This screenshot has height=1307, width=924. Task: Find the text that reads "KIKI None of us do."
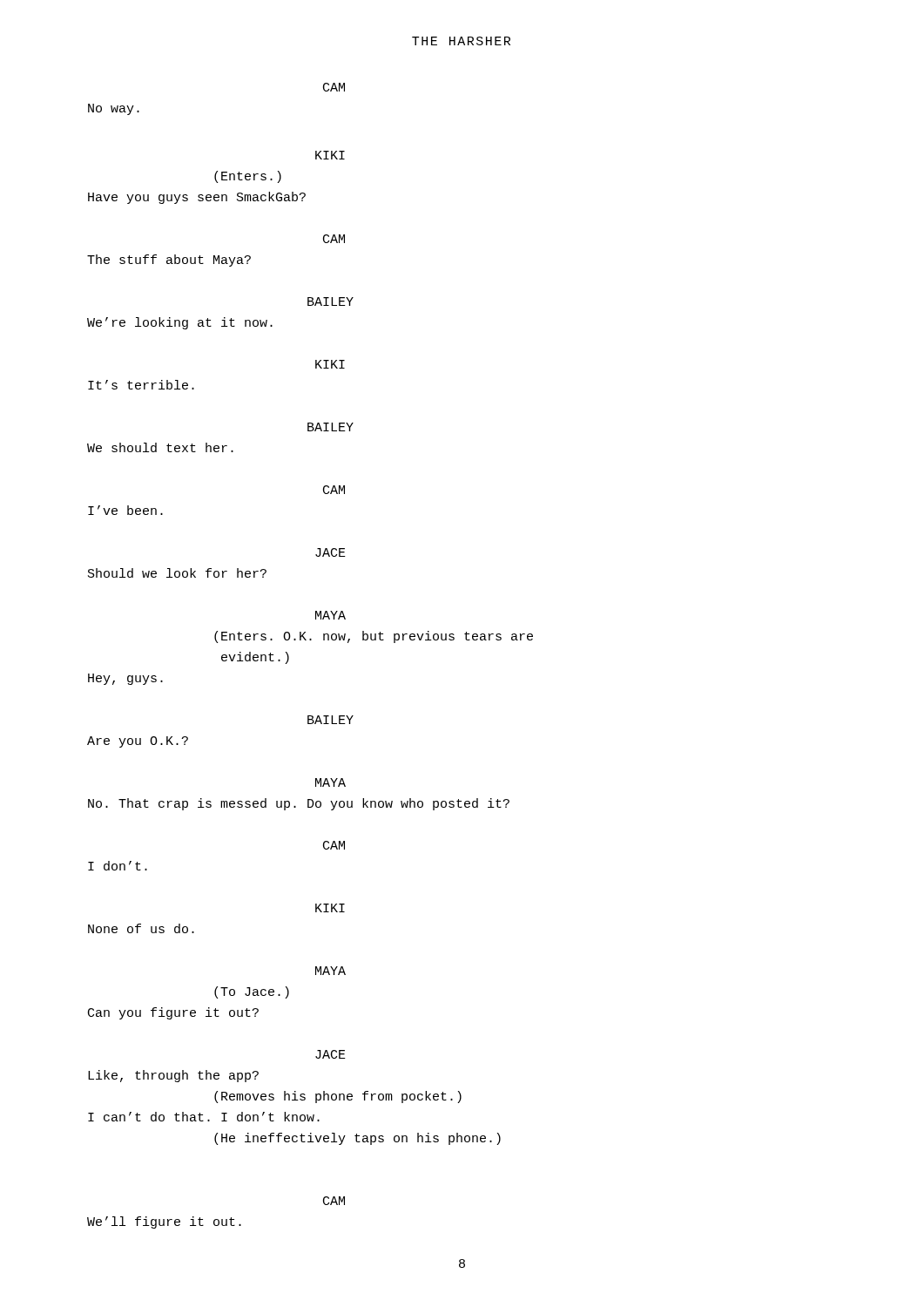click(330, 908)
